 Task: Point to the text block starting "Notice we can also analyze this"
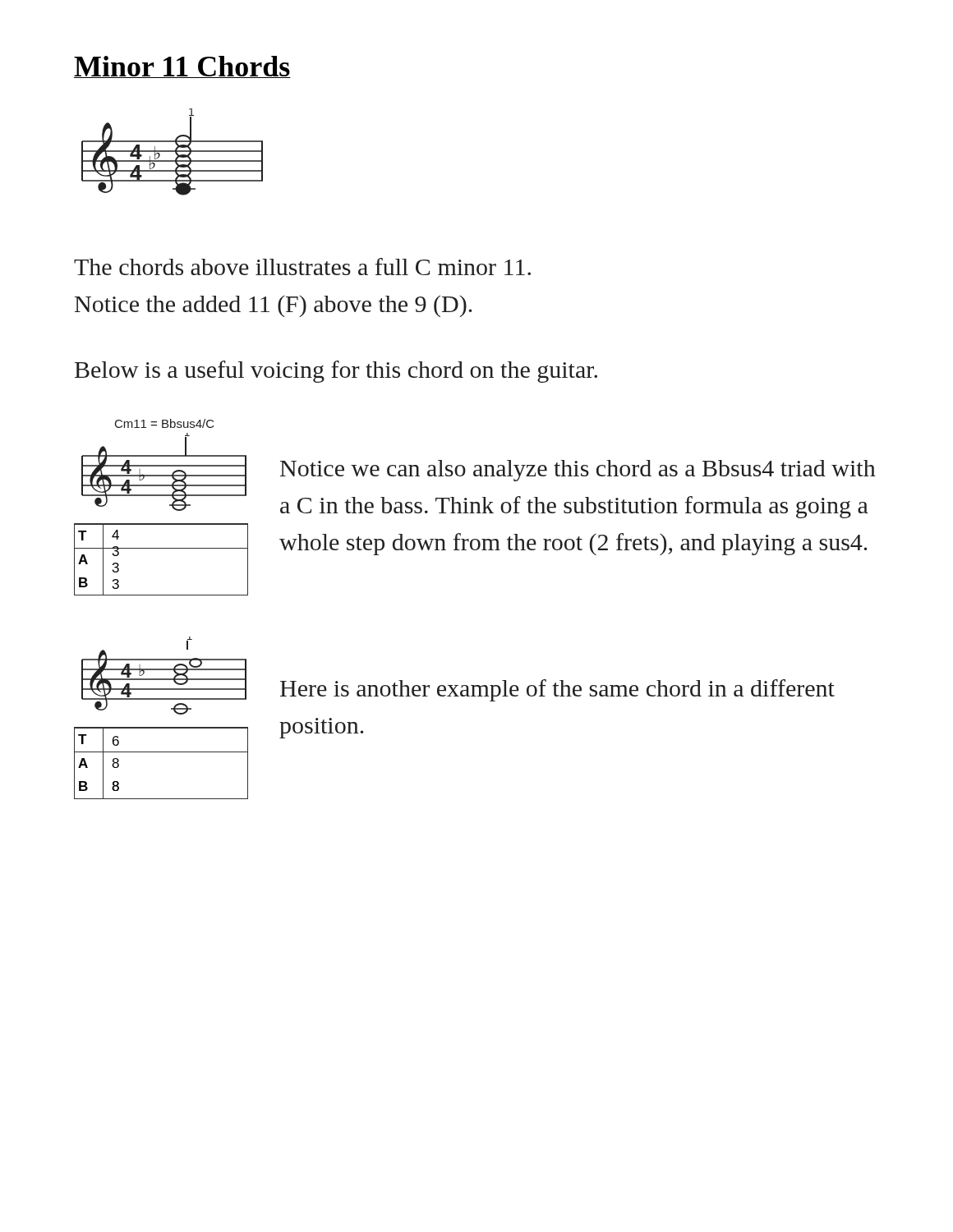(577, 505)
